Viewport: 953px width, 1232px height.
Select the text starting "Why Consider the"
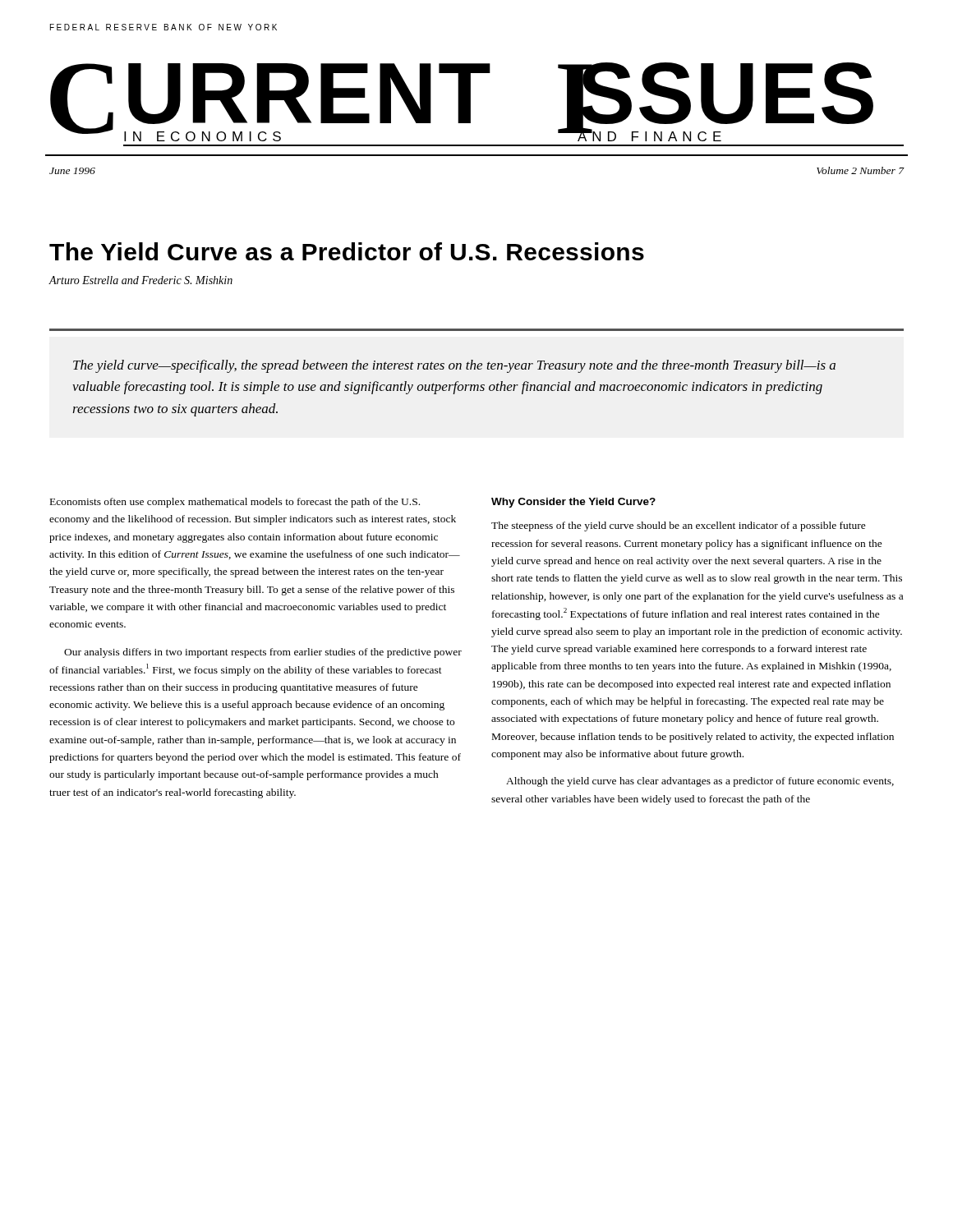(x=574, y=501)
